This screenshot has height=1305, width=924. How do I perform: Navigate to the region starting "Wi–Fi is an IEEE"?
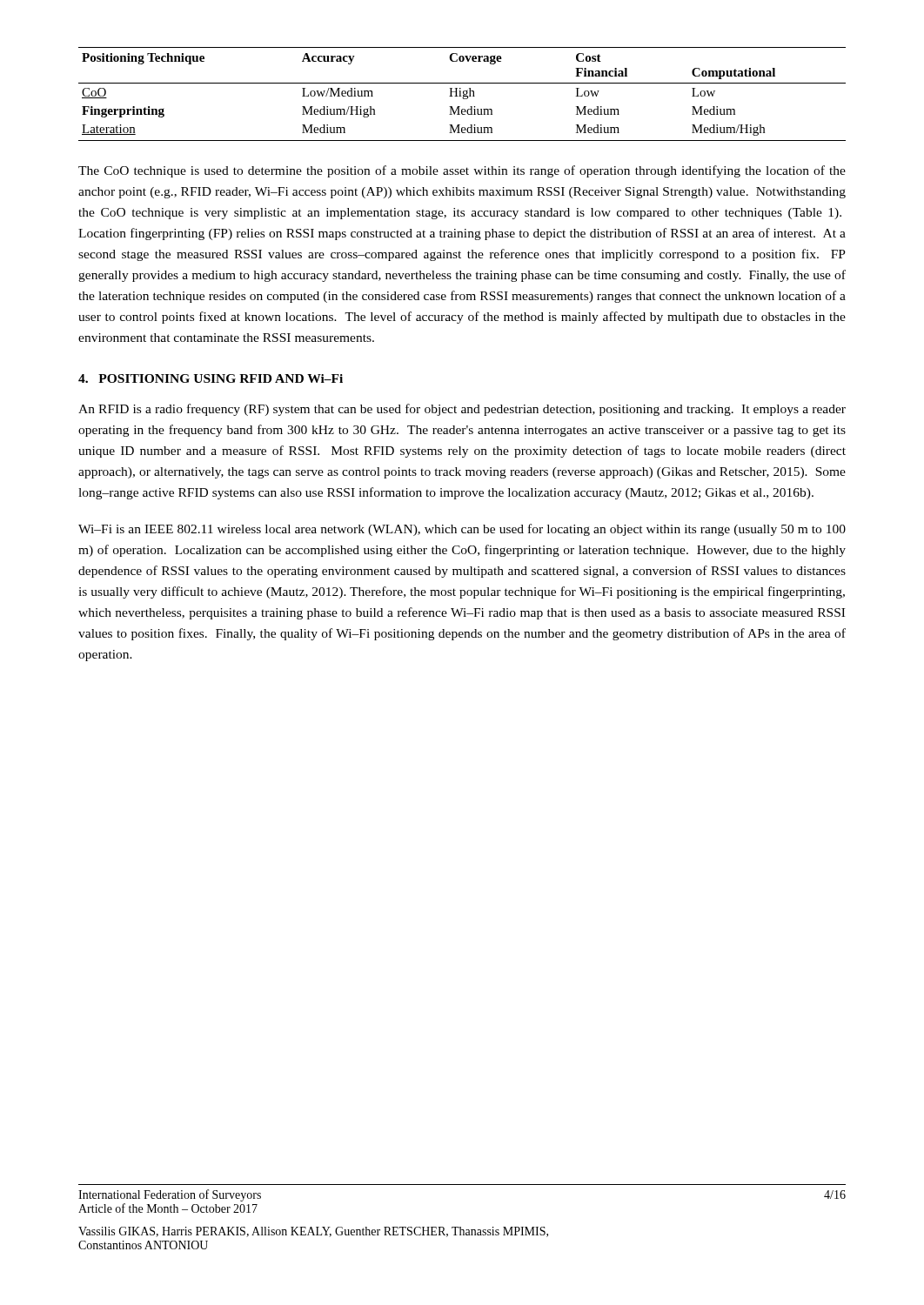point(462,591)
